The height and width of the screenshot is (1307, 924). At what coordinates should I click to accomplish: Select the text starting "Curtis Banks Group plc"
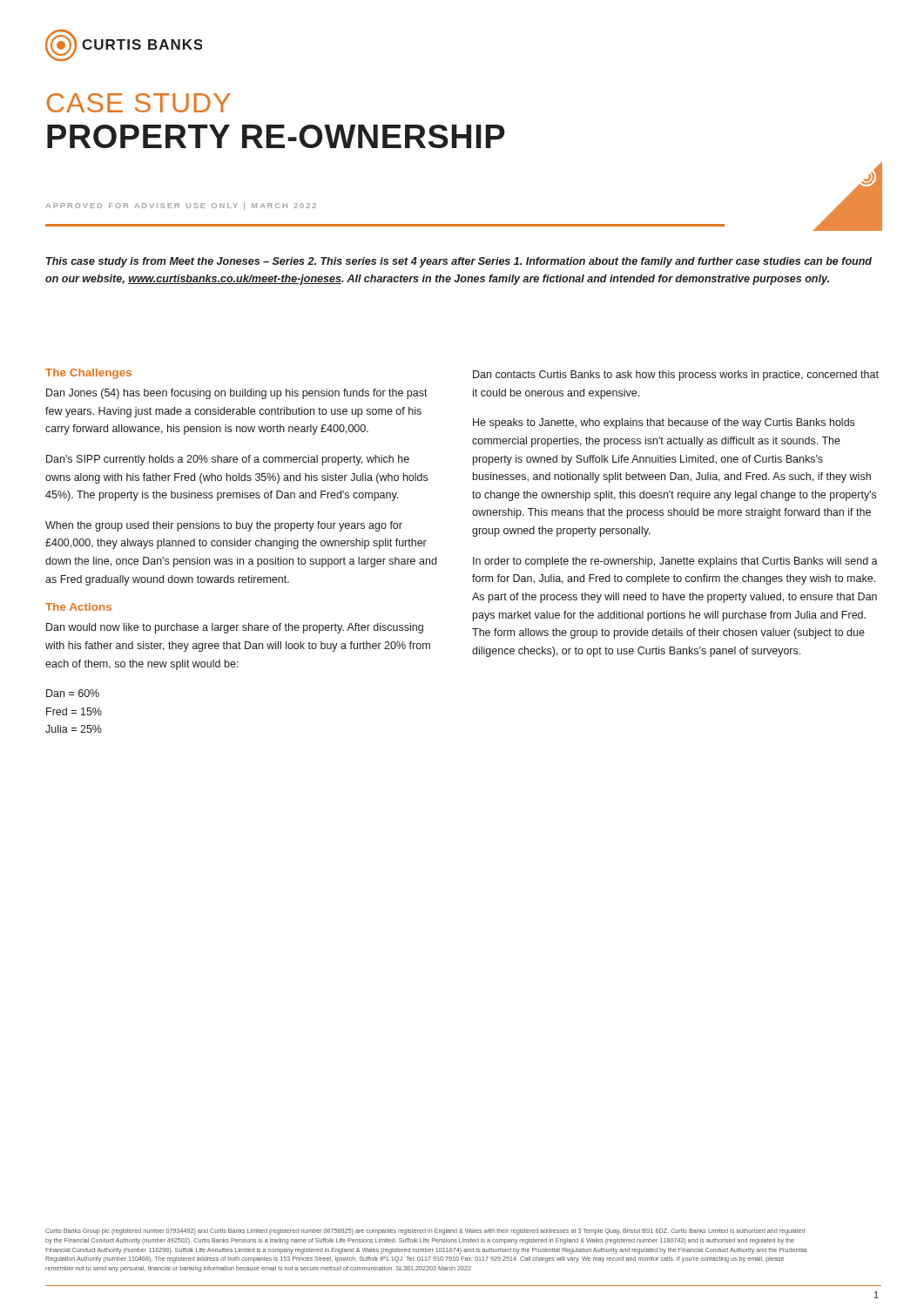(x=426, y=1250)
